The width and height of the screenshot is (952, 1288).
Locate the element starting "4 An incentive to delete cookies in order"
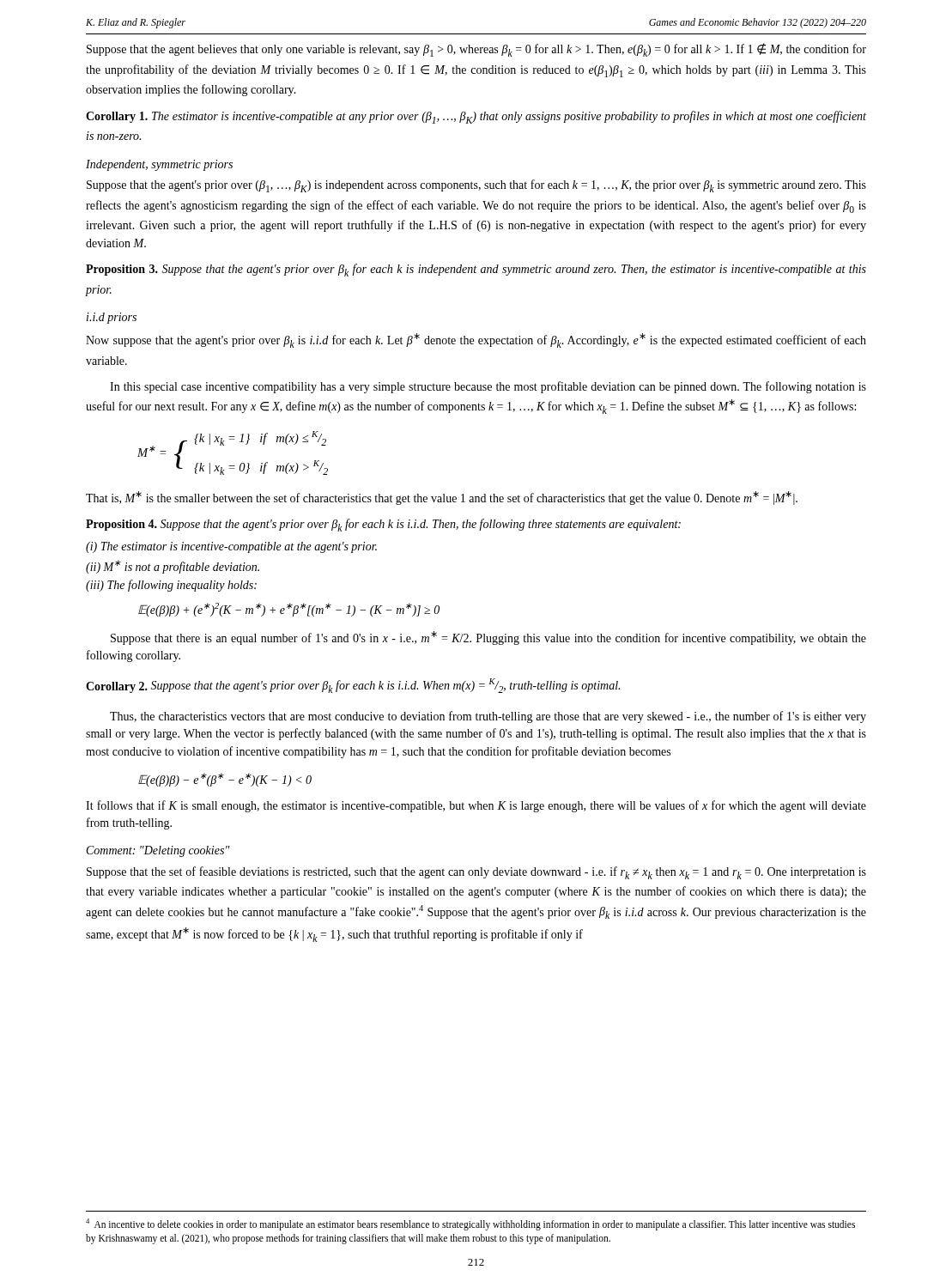tap(471, 1230)
